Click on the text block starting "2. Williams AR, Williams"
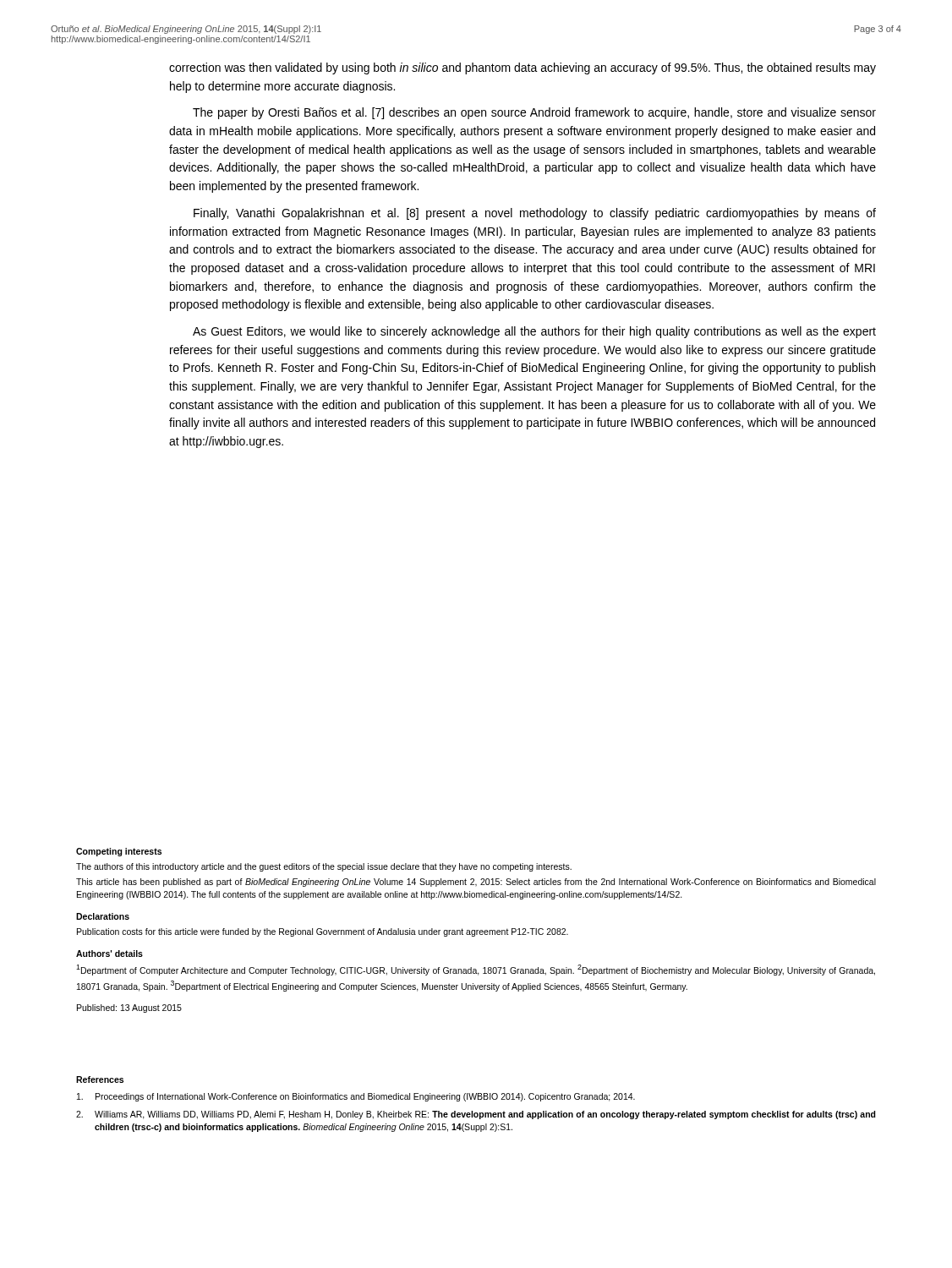 coord(476,1121)
